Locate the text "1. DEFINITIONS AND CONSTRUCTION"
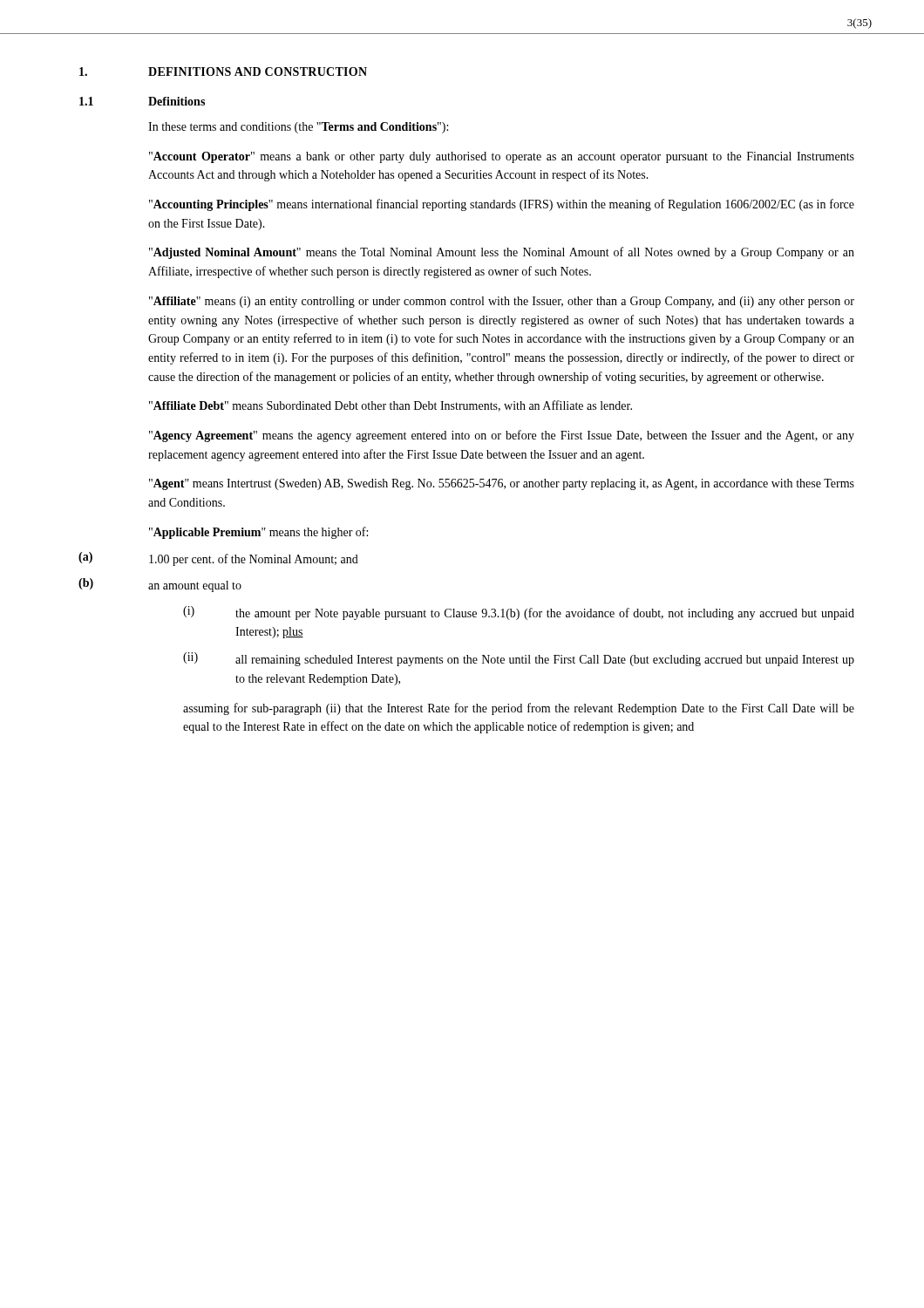924x1308 pixels. [x=223, y=72]
